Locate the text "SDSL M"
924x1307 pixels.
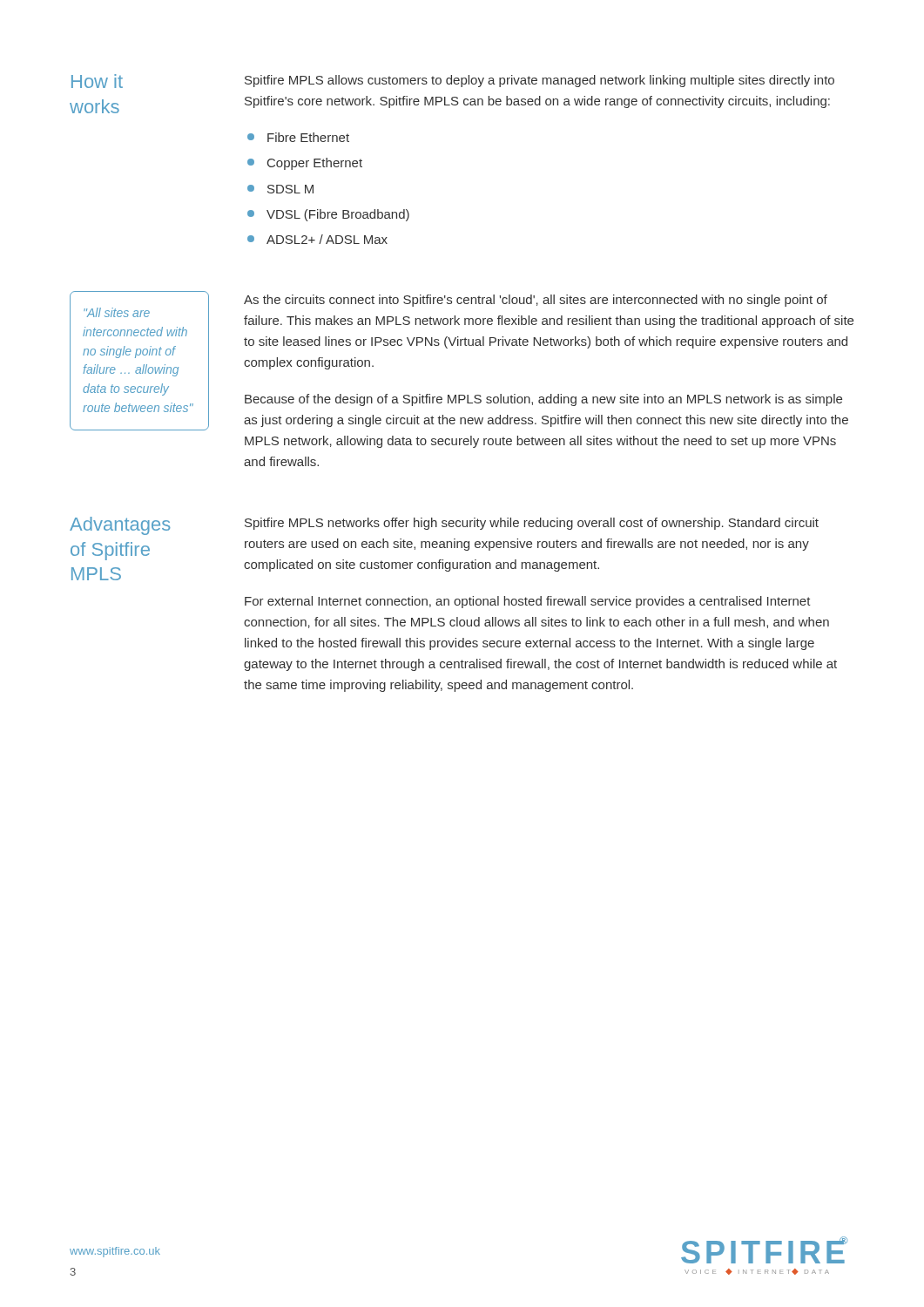[x=291, y=188]
